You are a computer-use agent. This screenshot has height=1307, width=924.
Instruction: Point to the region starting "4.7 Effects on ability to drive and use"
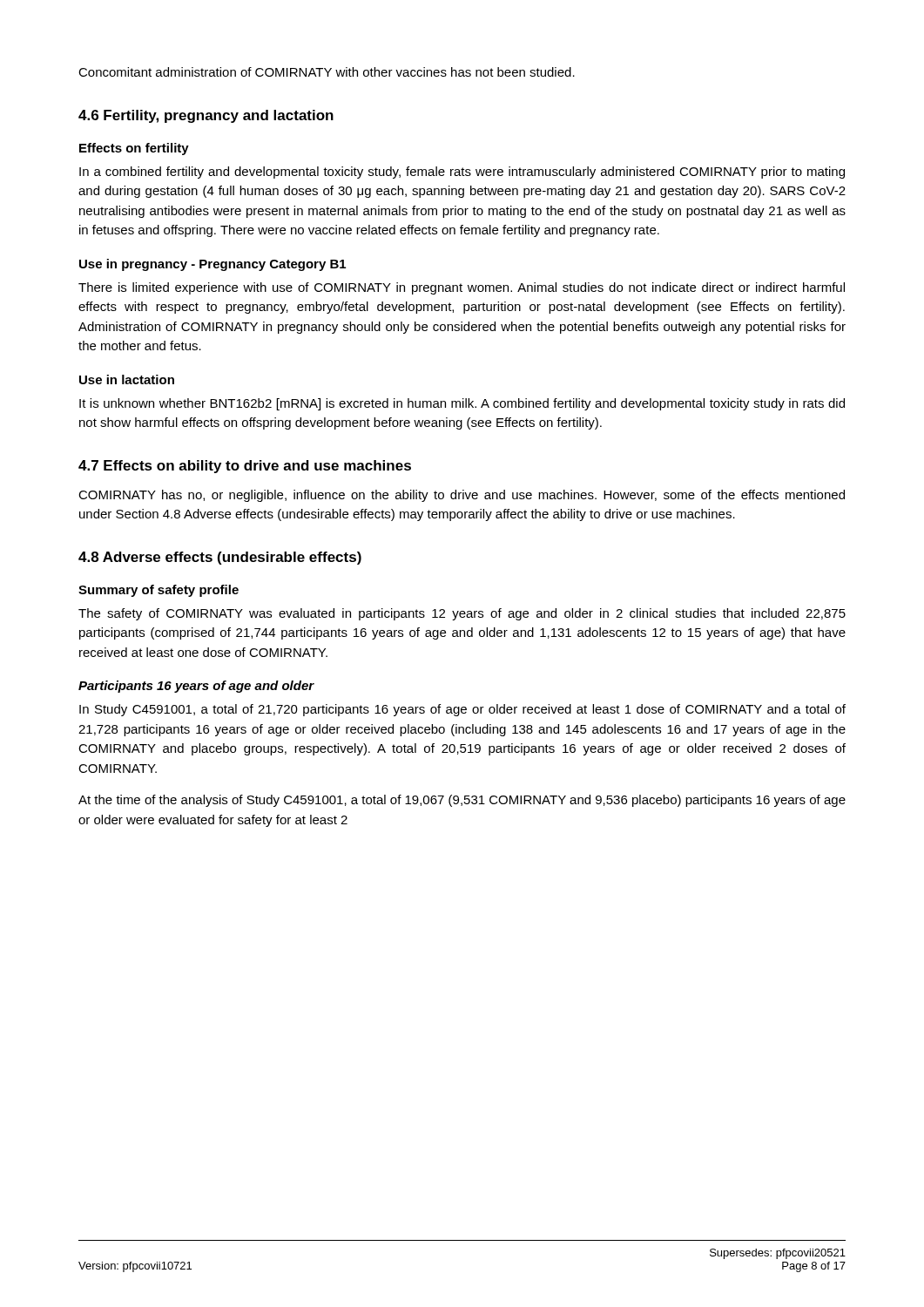pos(245,465)
